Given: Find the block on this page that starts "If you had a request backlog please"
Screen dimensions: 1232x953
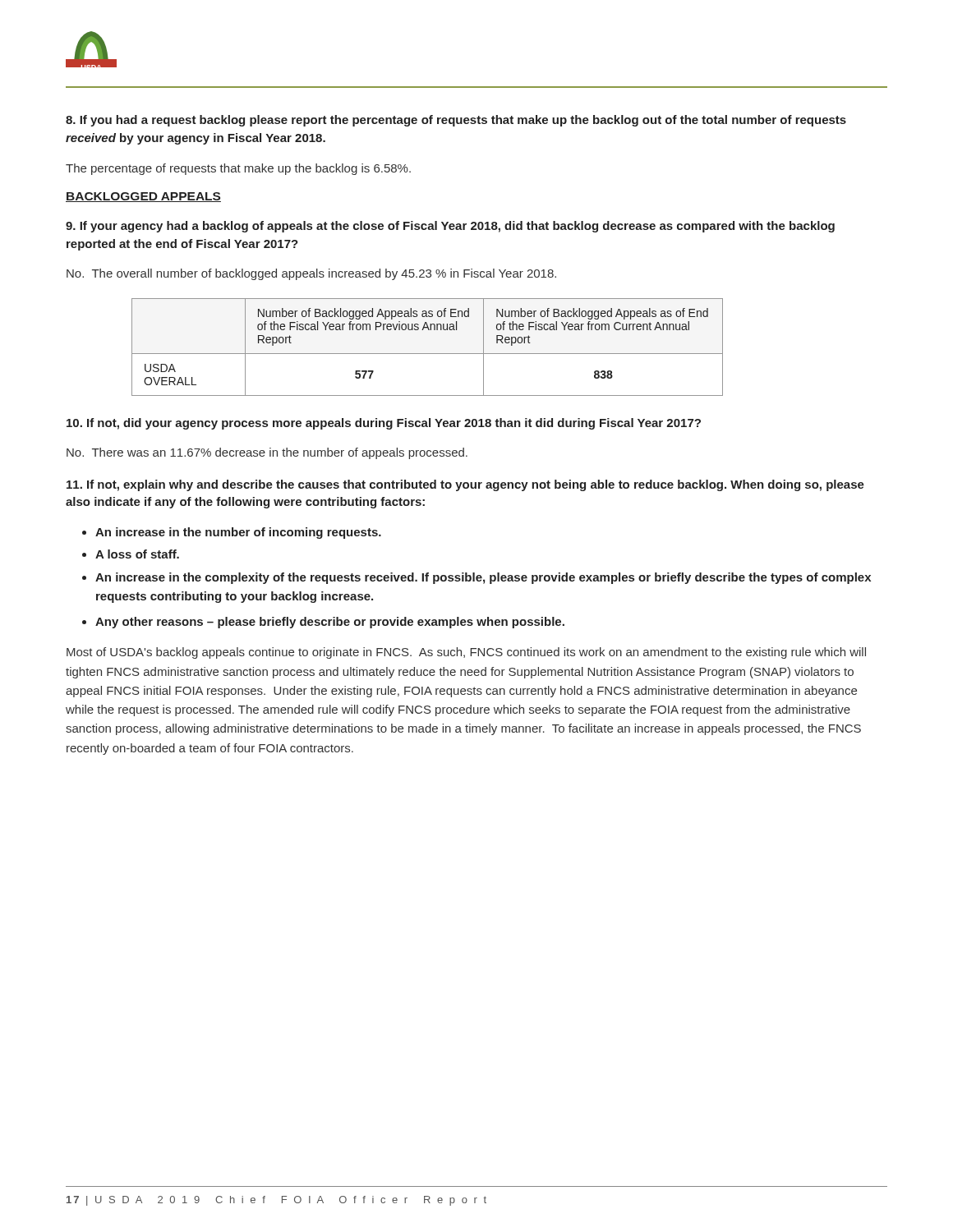Looking at the screenshot, I should [x=456, y=128].
